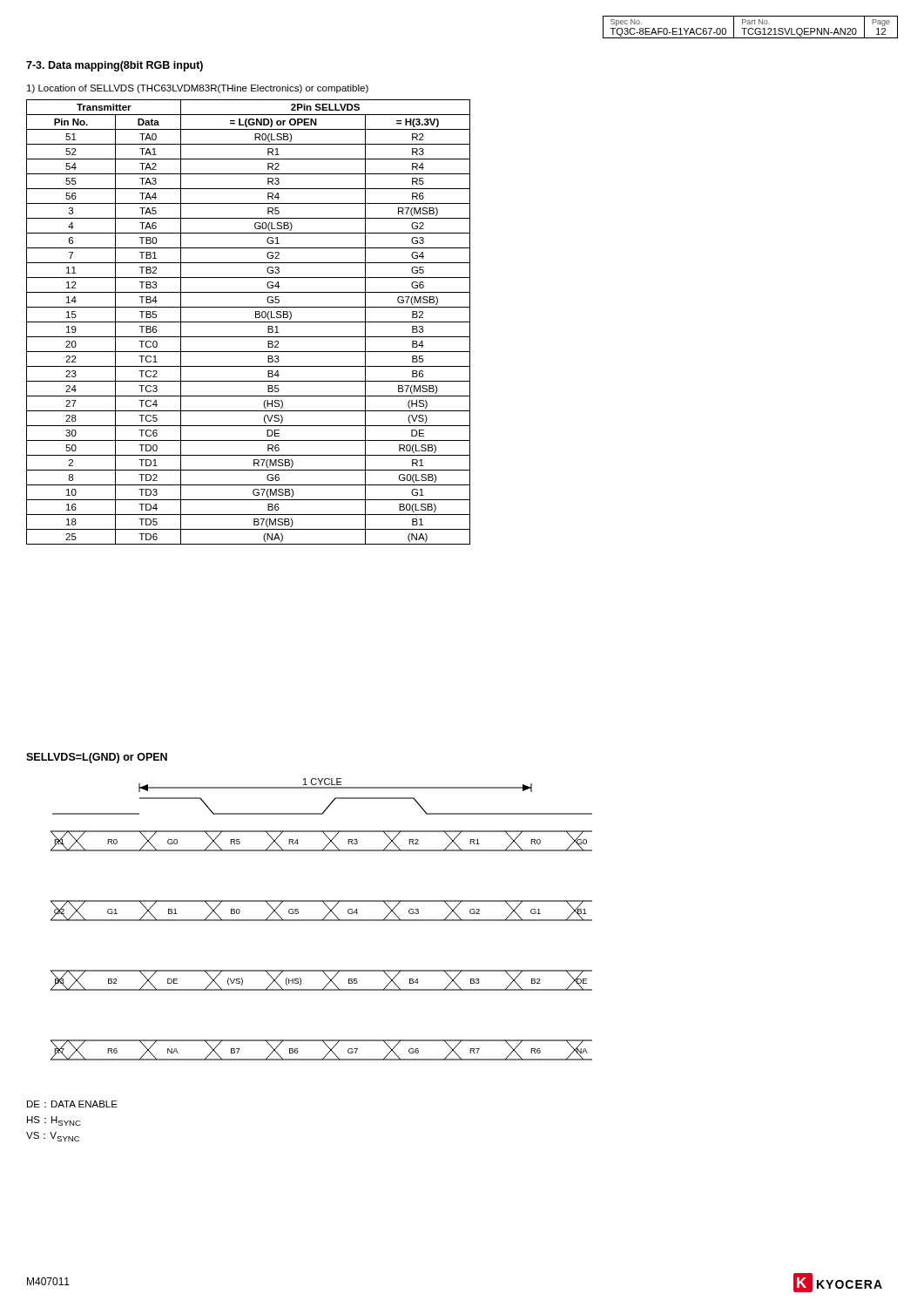Locate the section header containing "7-3. Data mapping(8bit RGB input)"
This screenshot has width=924, height=1307.
coord(115,65)
